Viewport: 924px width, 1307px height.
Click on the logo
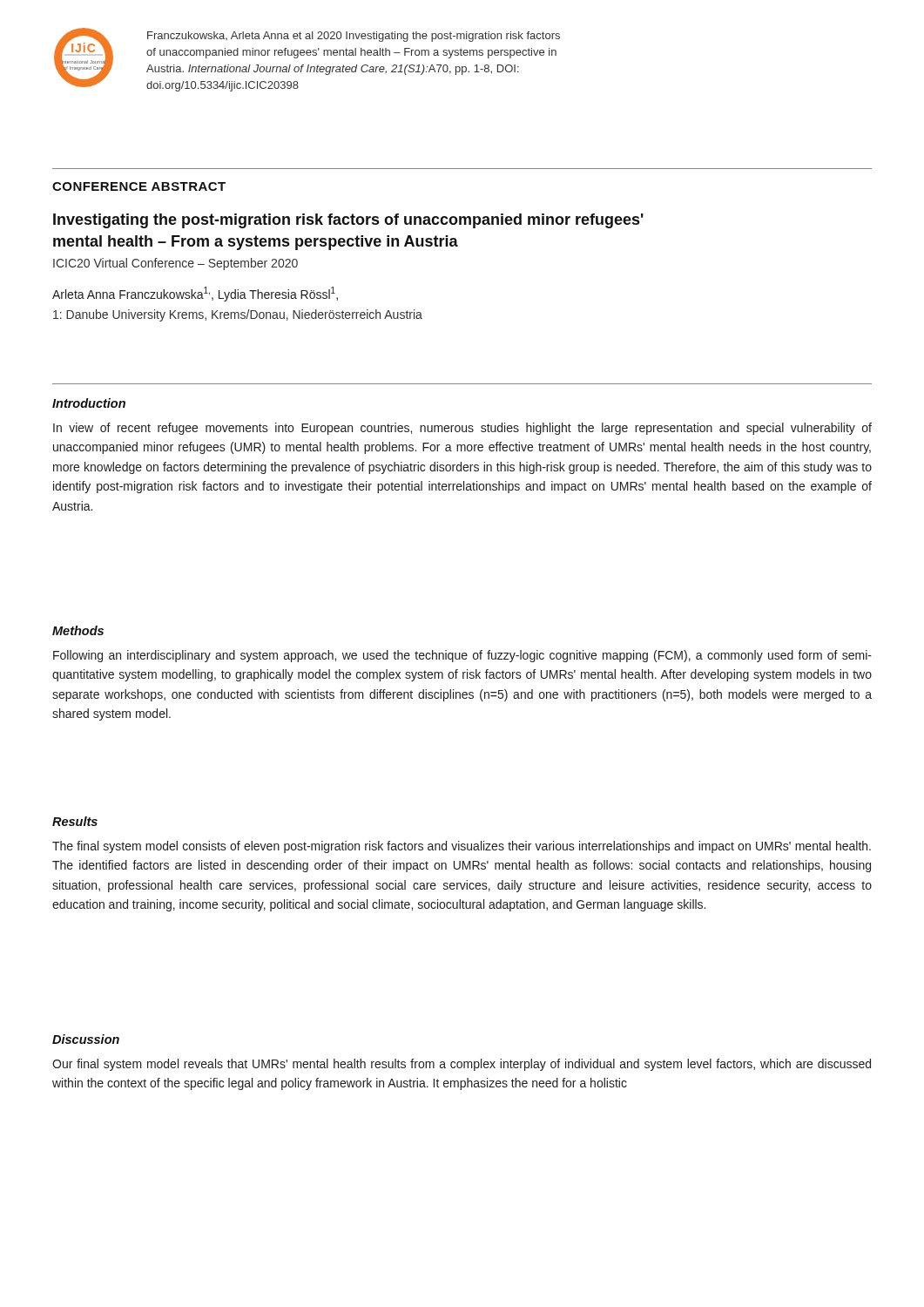click(91, 58)
